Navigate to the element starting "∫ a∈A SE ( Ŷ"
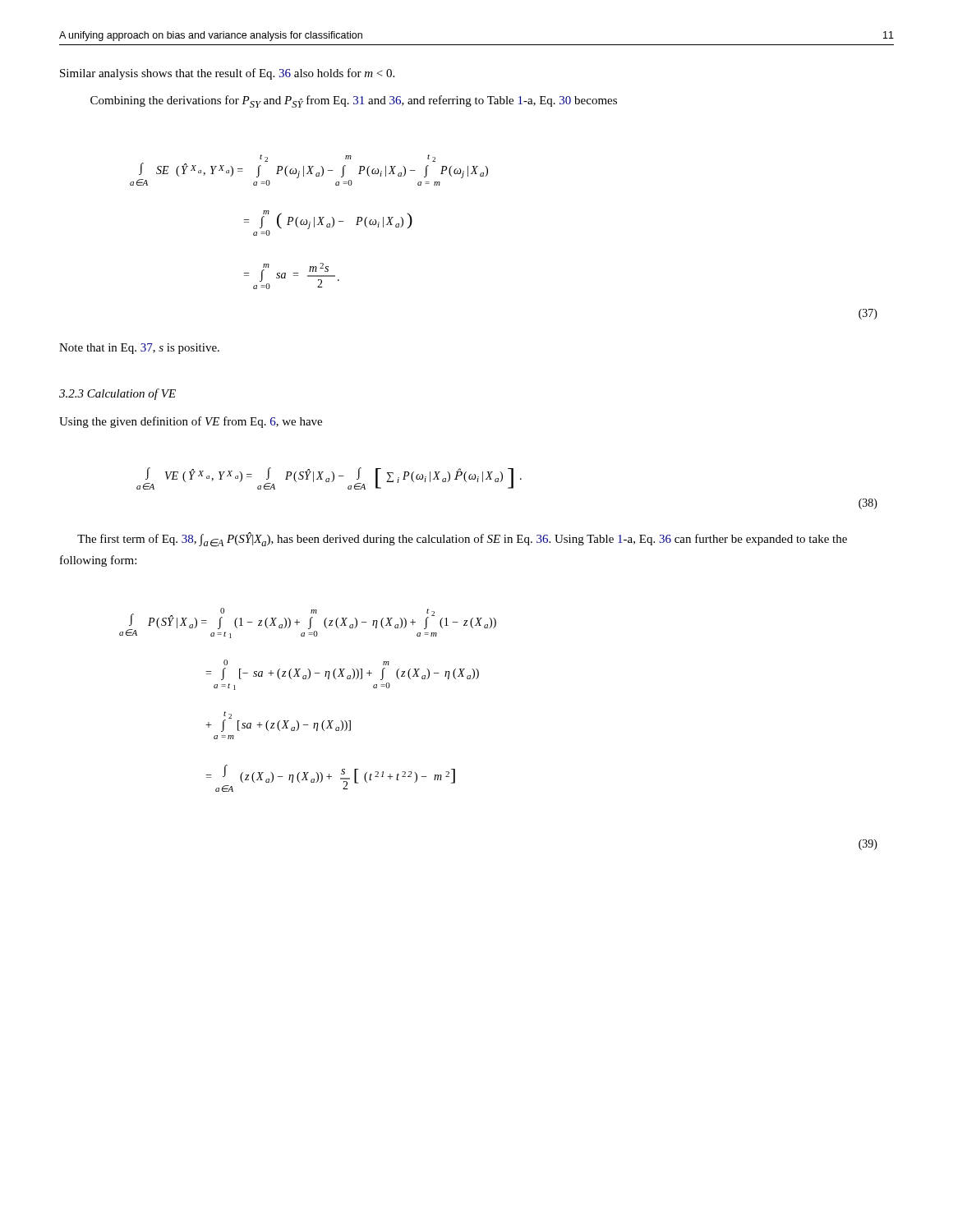Viewport: 953px width, 1232px height. (309, 170)
